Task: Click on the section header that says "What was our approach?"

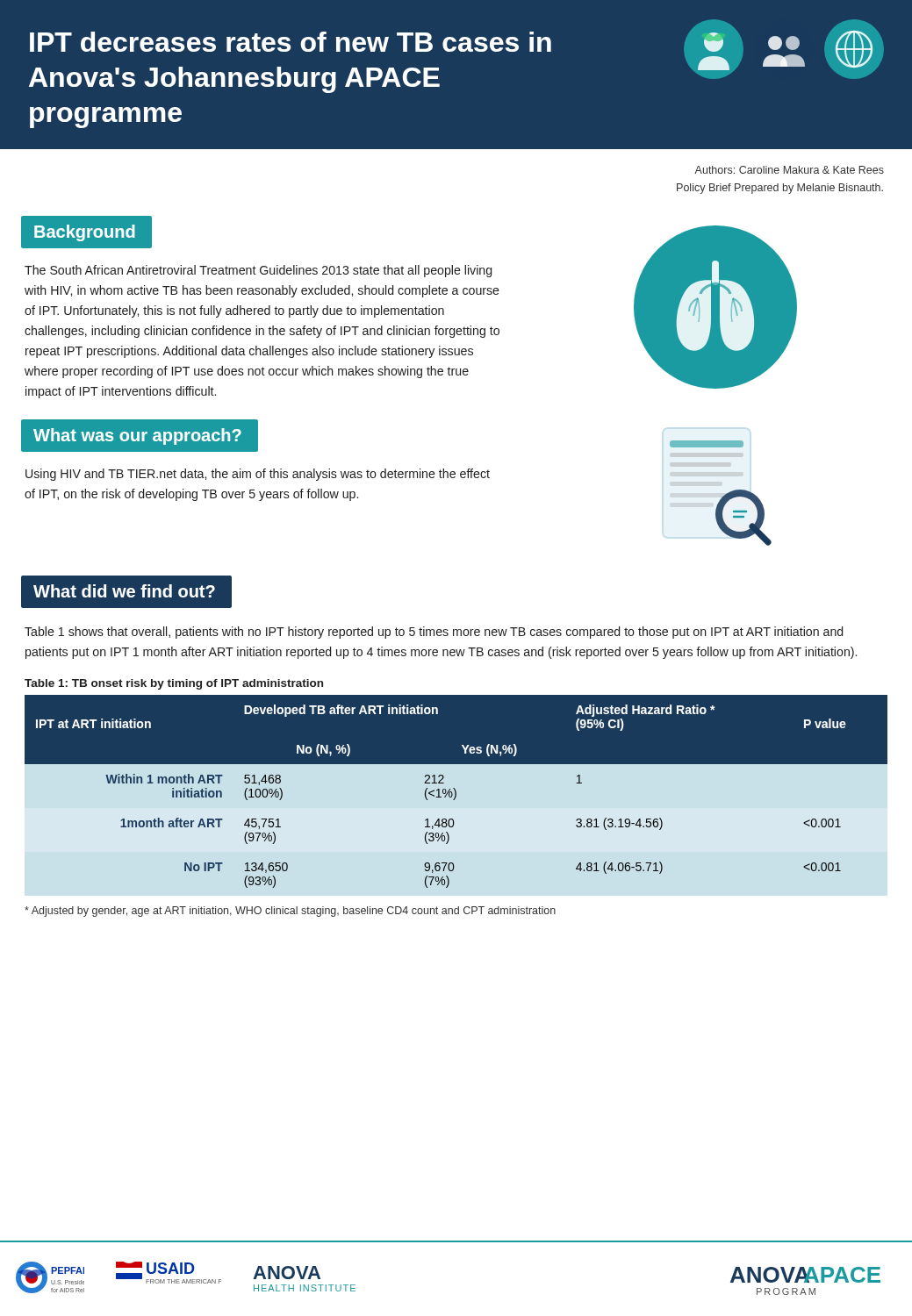Action: 138,435
